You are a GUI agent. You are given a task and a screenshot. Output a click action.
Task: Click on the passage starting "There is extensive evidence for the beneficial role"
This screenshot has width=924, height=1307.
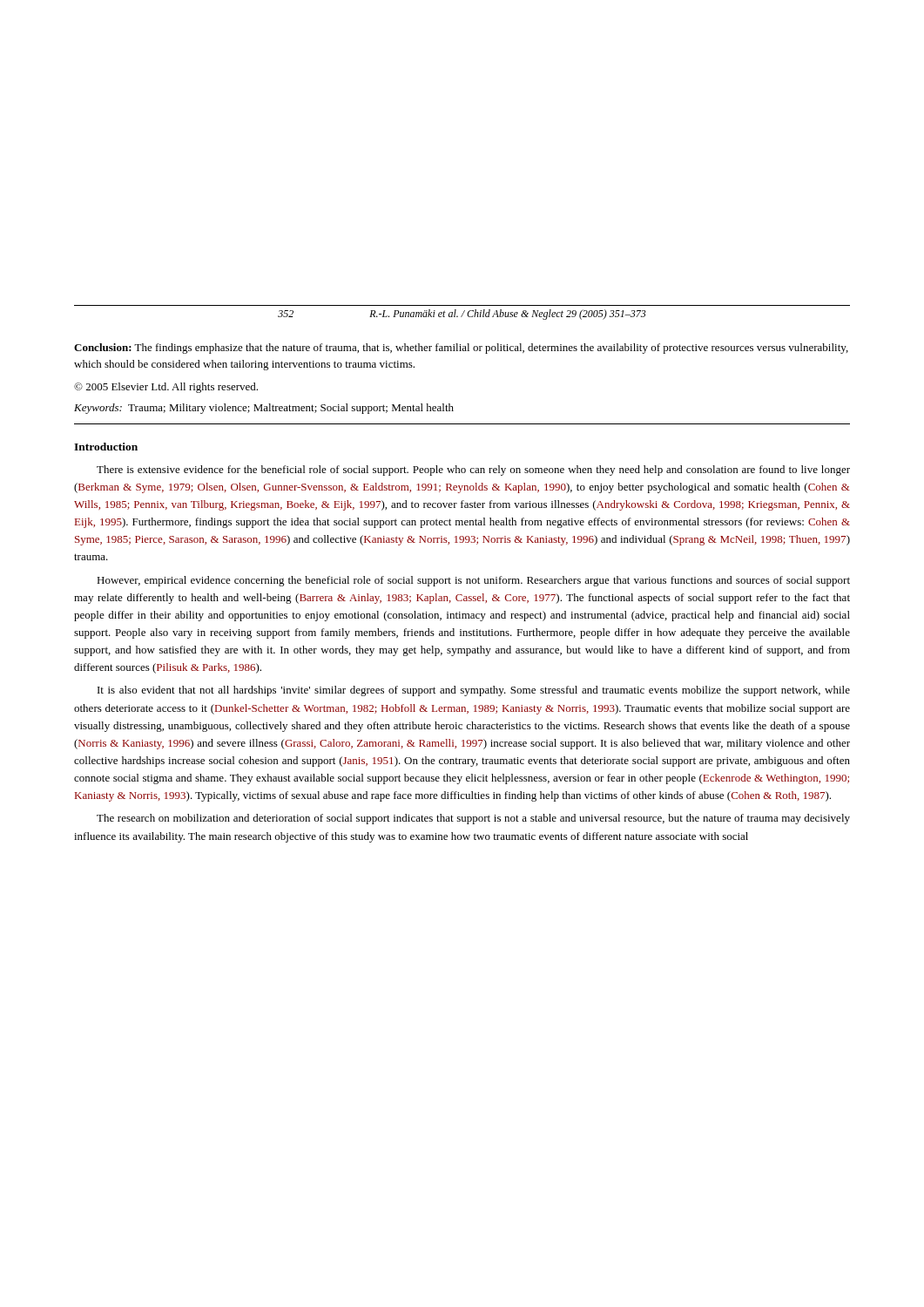(x=462, y=653)
